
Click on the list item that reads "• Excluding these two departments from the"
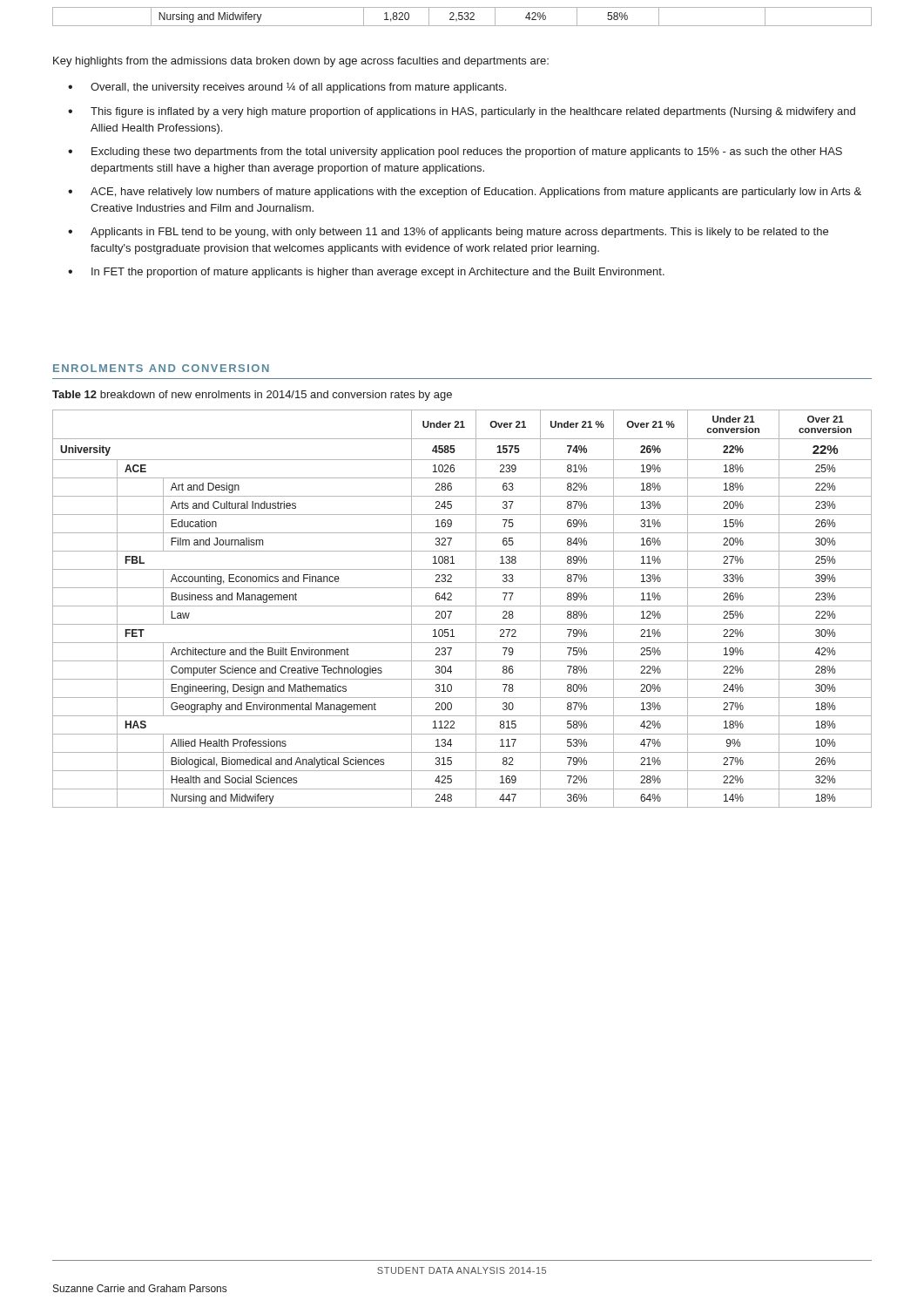click(x=470, y=160)
